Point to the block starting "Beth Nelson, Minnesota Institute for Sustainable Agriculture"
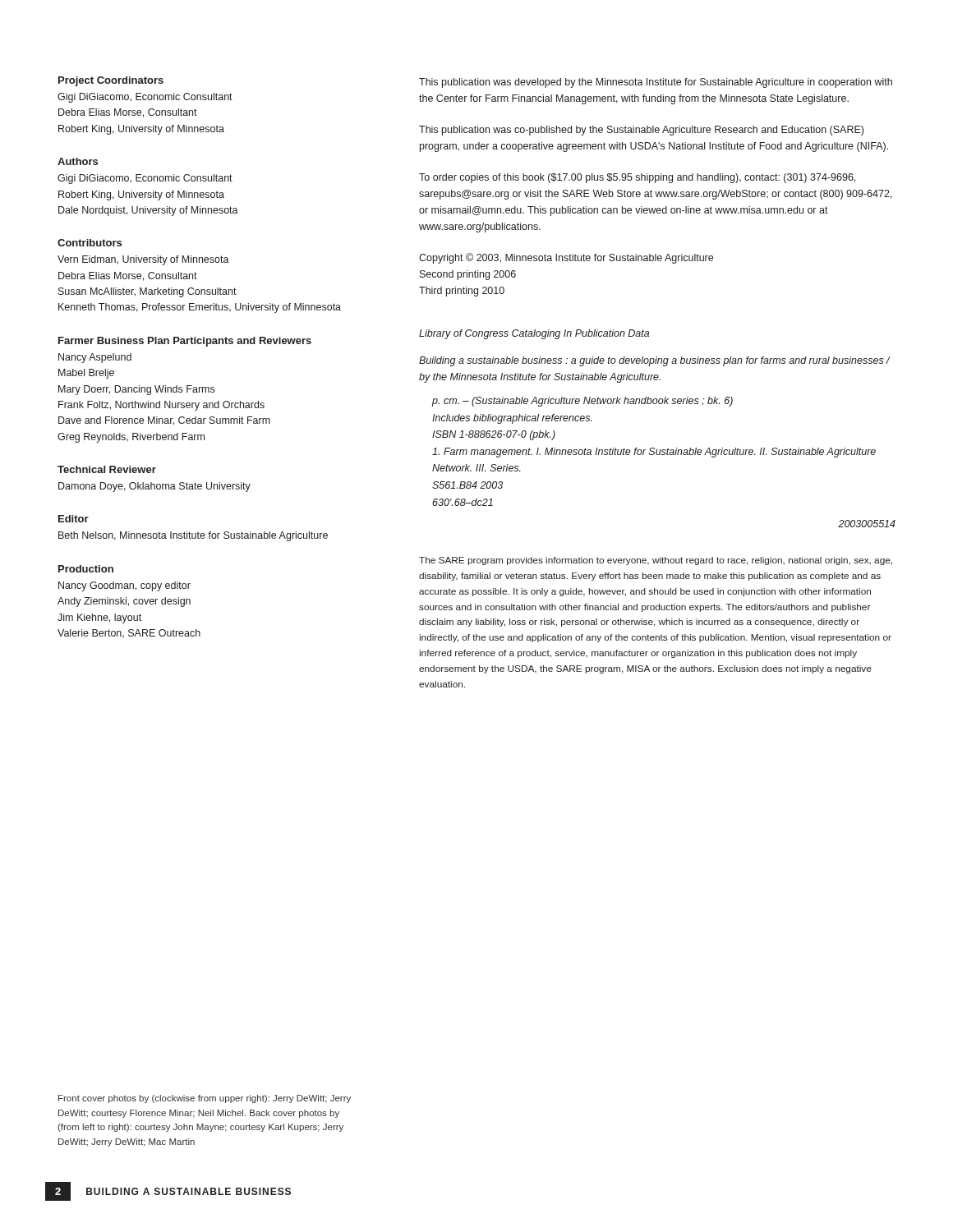This screenshot has width=953, height=1232. [x=193, y=536]
